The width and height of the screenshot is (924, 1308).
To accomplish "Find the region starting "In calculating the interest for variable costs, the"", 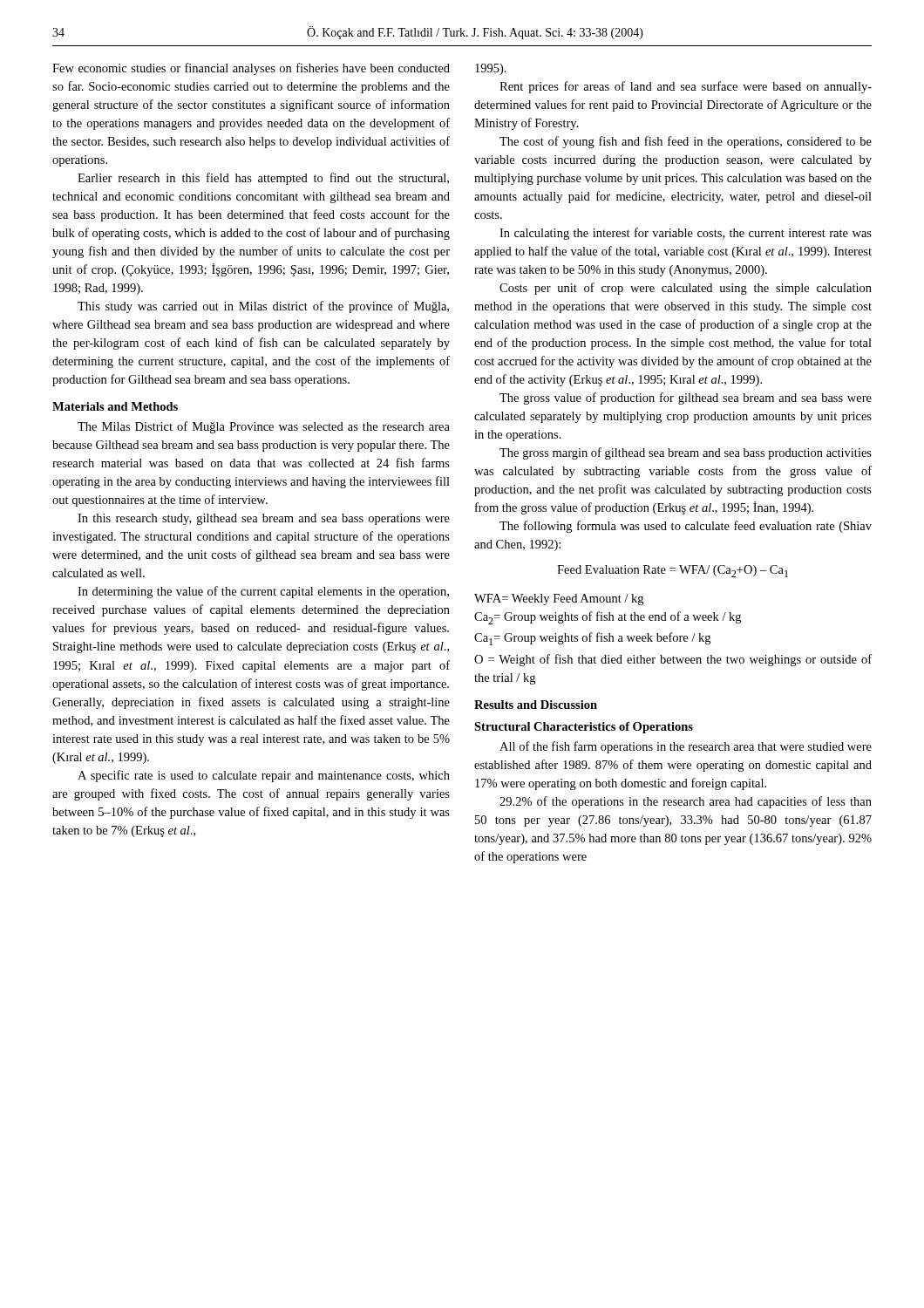I will pyautogui.click(x=673, y=252).
